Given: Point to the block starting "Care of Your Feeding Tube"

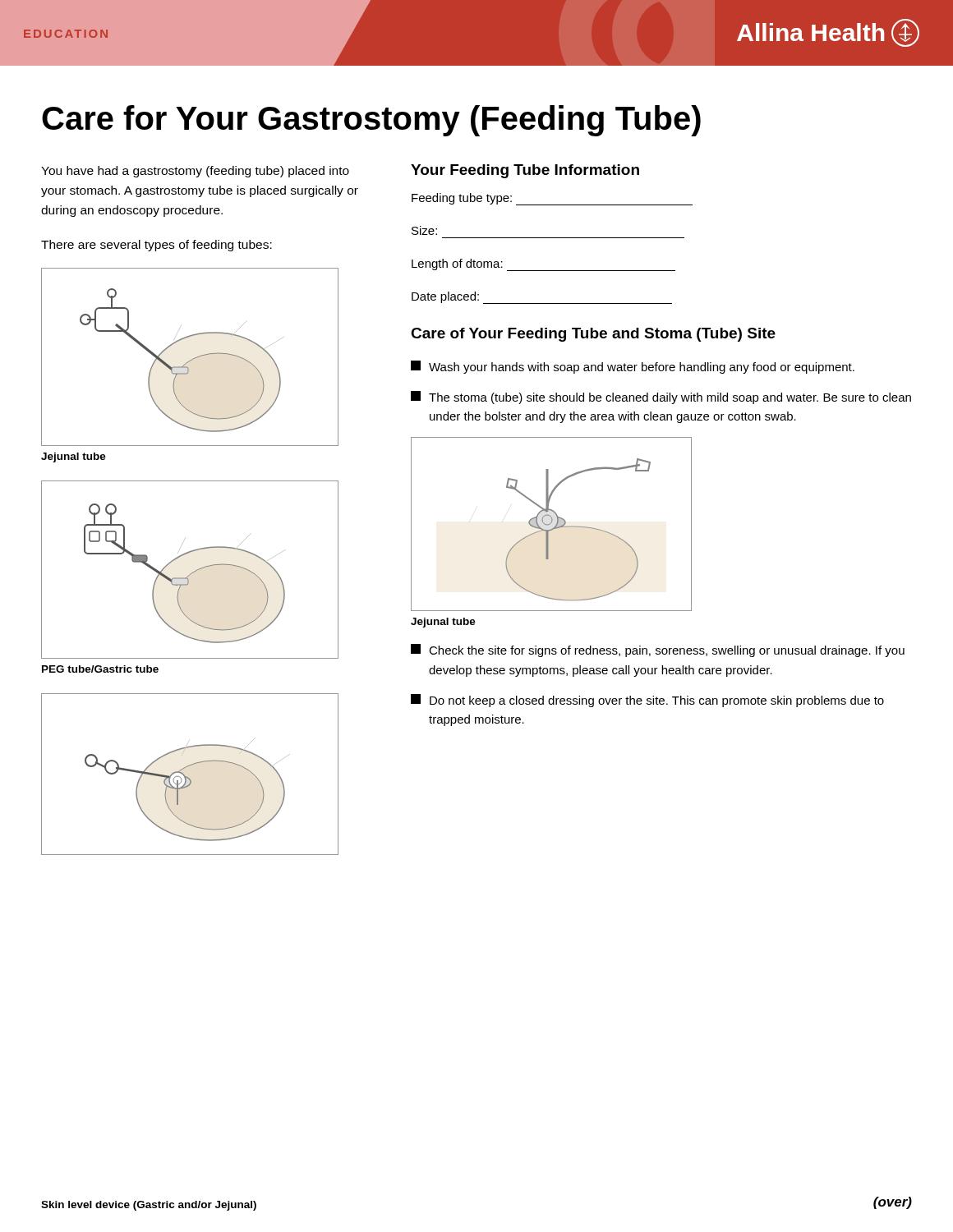Looking at the screenshot, I should [593, 333].
